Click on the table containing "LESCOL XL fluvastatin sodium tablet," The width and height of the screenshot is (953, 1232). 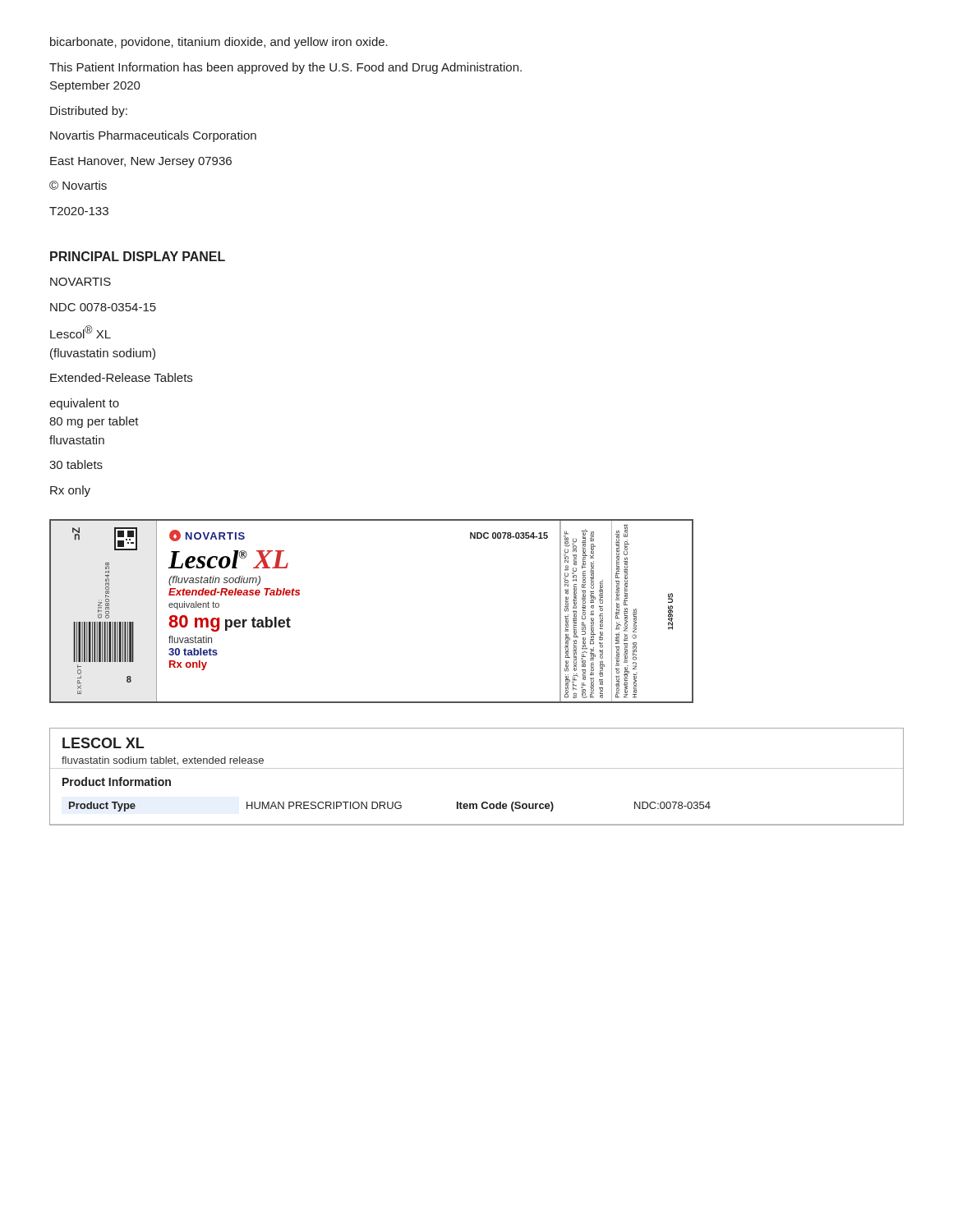click(476, 777)
